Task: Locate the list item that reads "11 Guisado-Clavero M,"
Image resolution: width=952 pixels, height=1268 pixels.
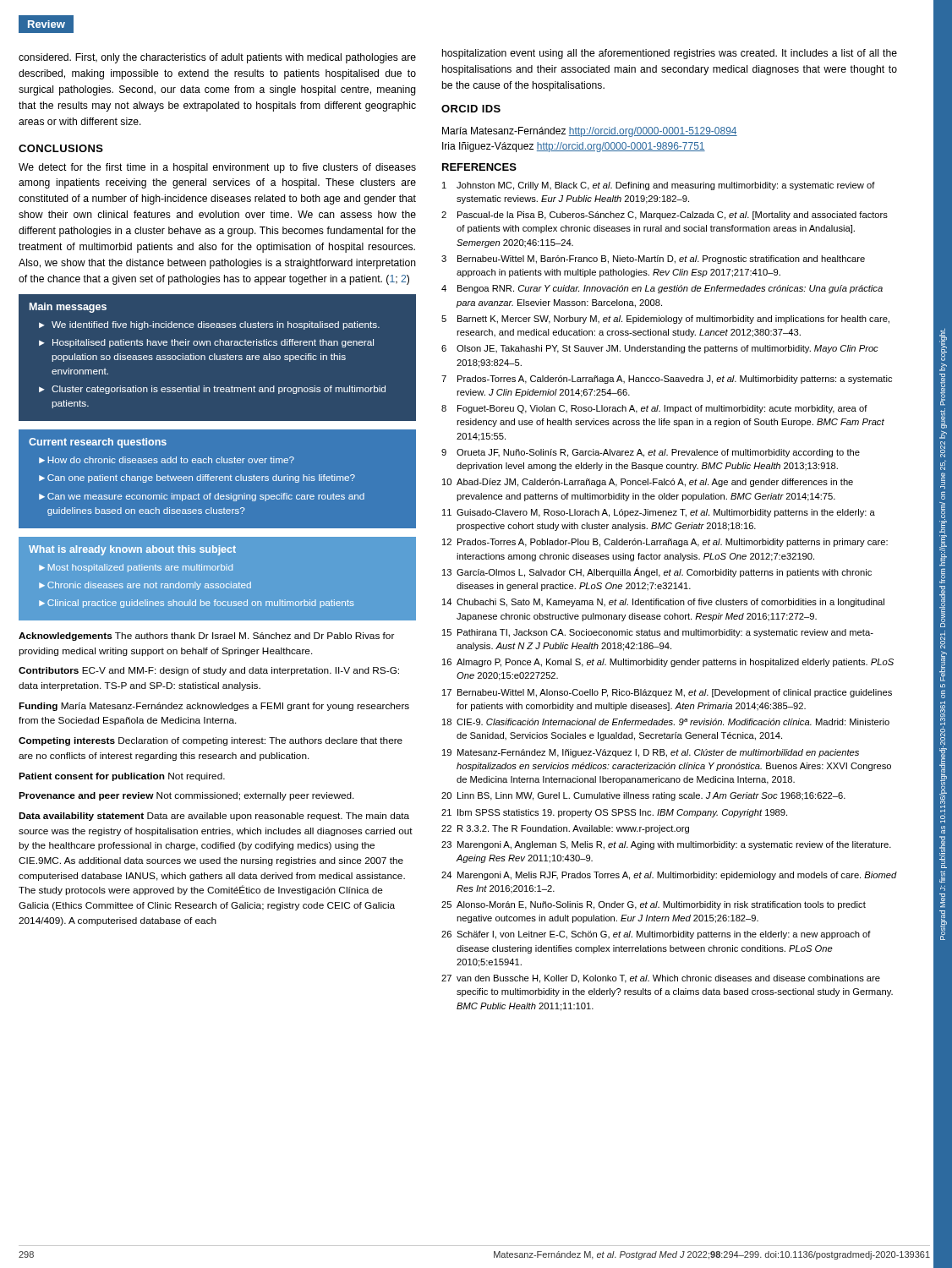Action: 669,519
